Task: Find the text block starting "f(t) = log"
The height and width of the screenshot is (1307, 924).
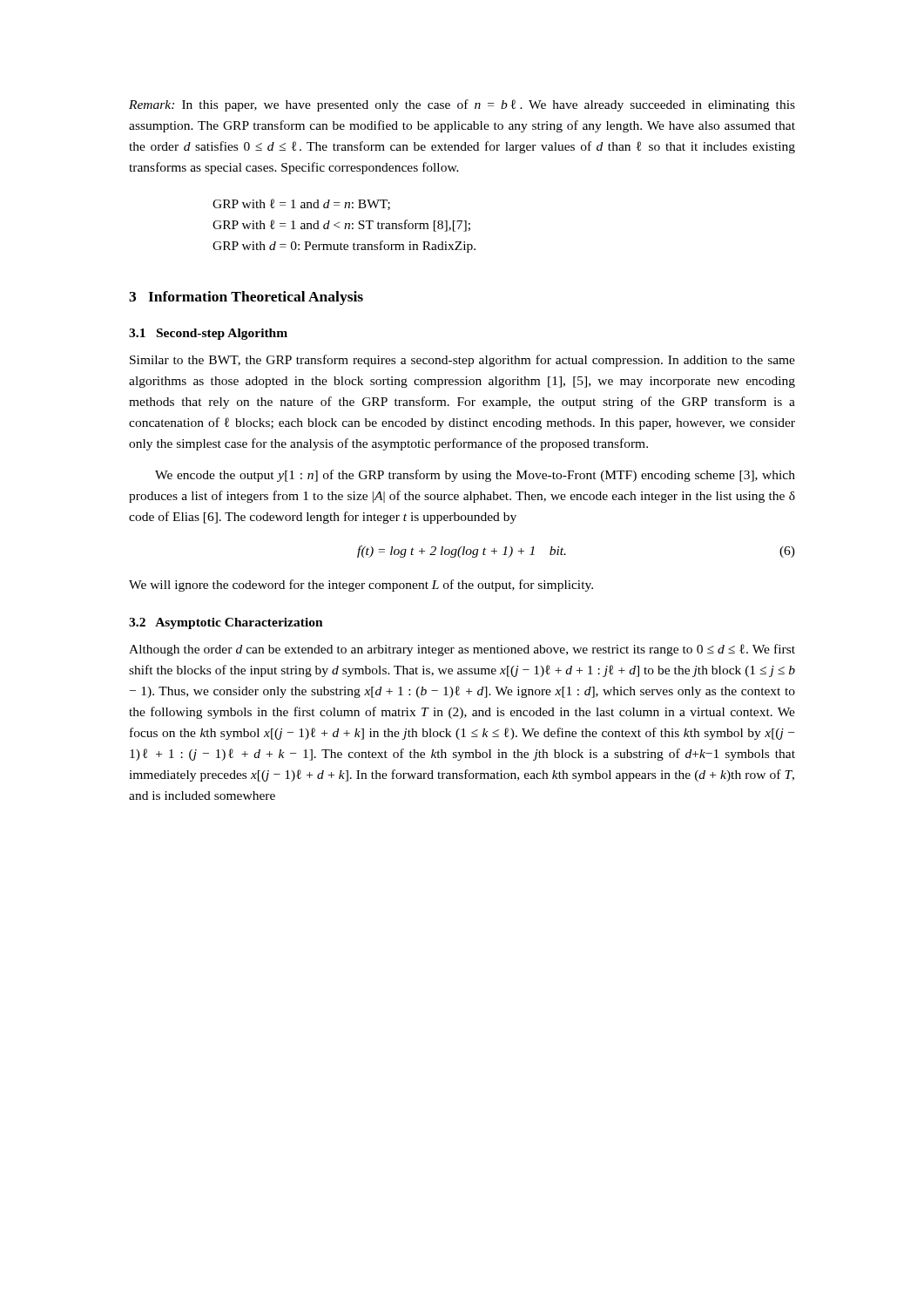Action: (x=576, y=551)
